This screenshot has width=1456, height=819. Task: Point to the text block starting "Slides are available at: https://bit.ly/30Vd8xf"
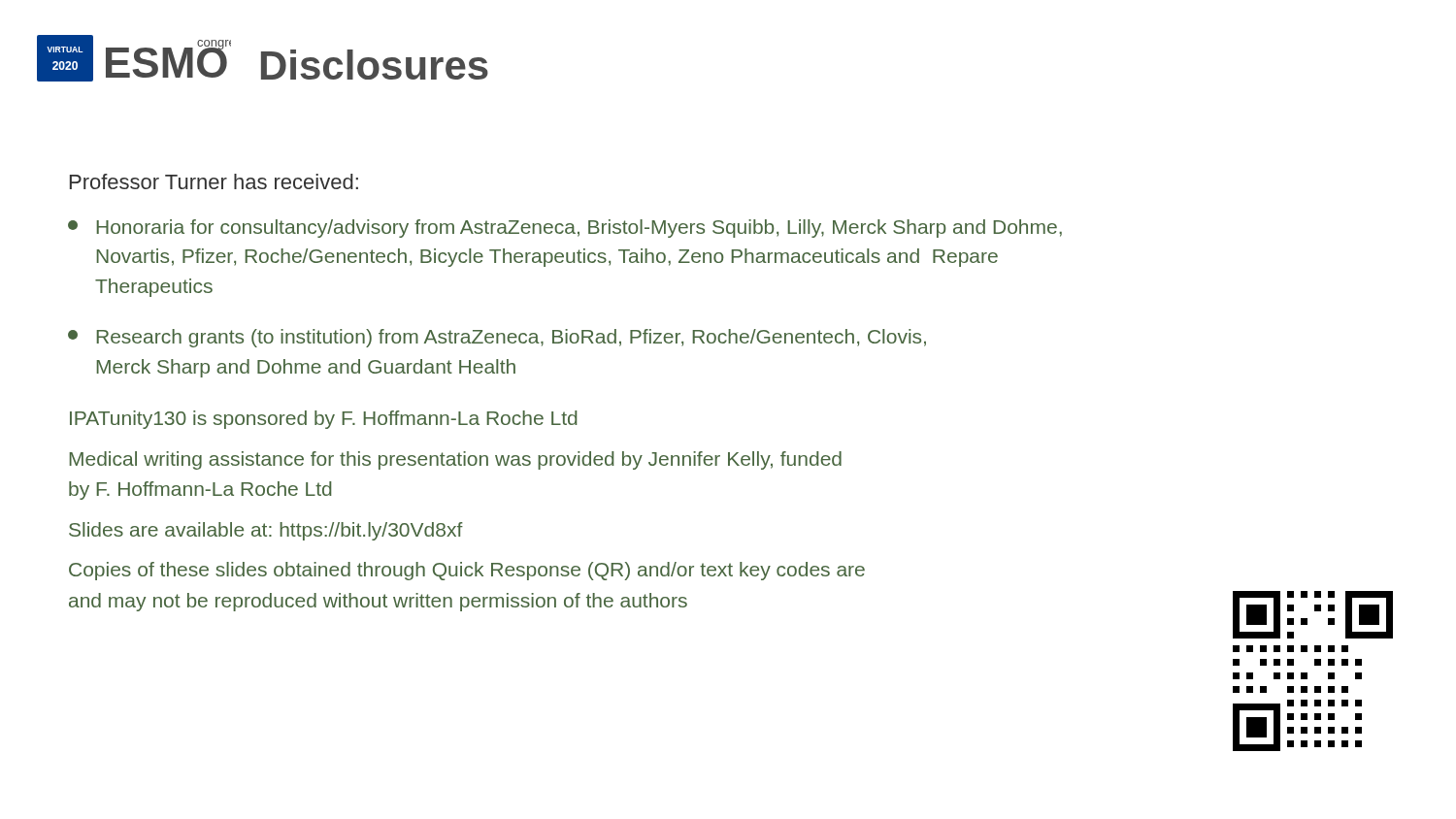[265, 529]
